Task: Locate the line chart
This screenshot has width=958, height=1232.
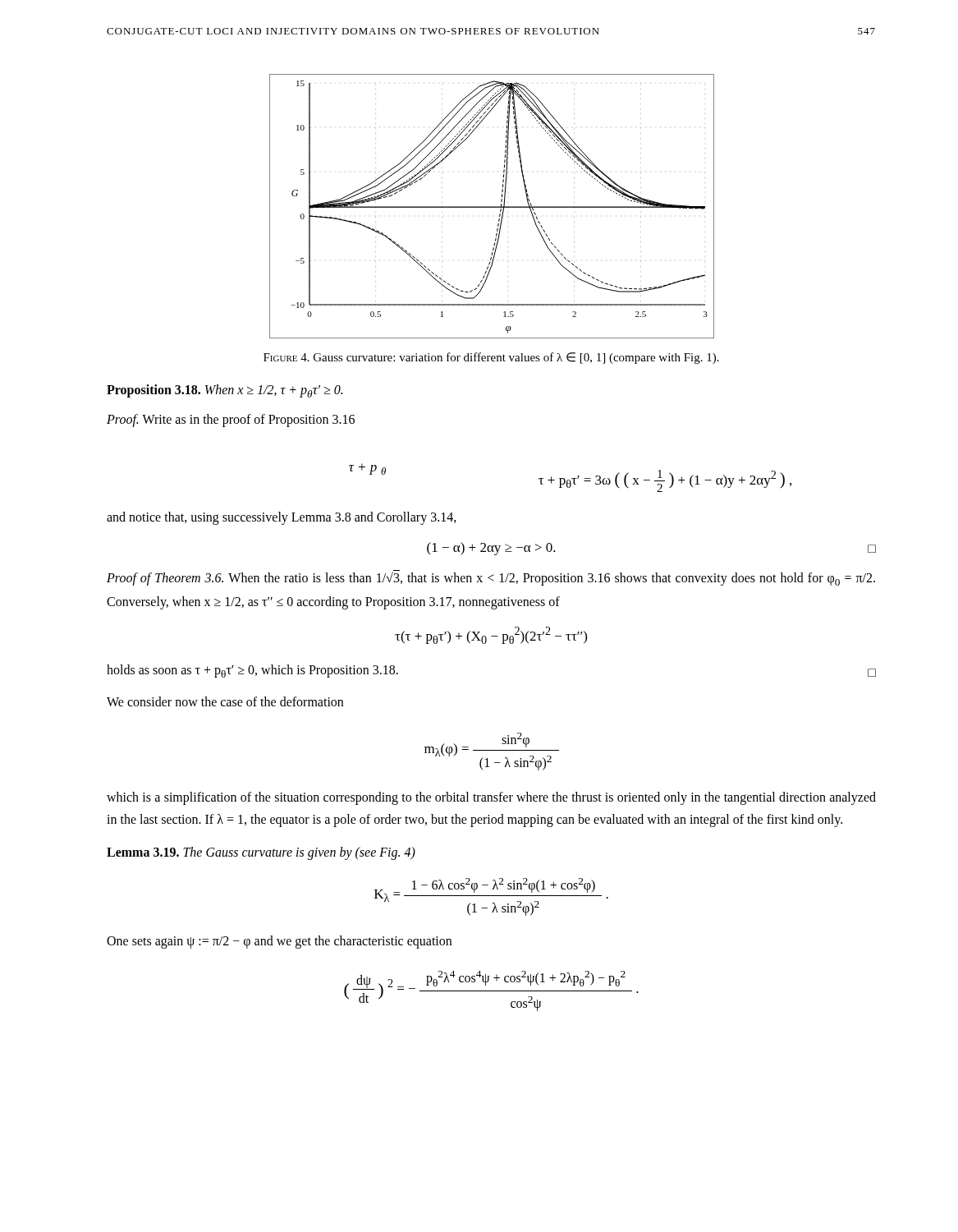Action: pyautogui.click(x=491, y=208)
